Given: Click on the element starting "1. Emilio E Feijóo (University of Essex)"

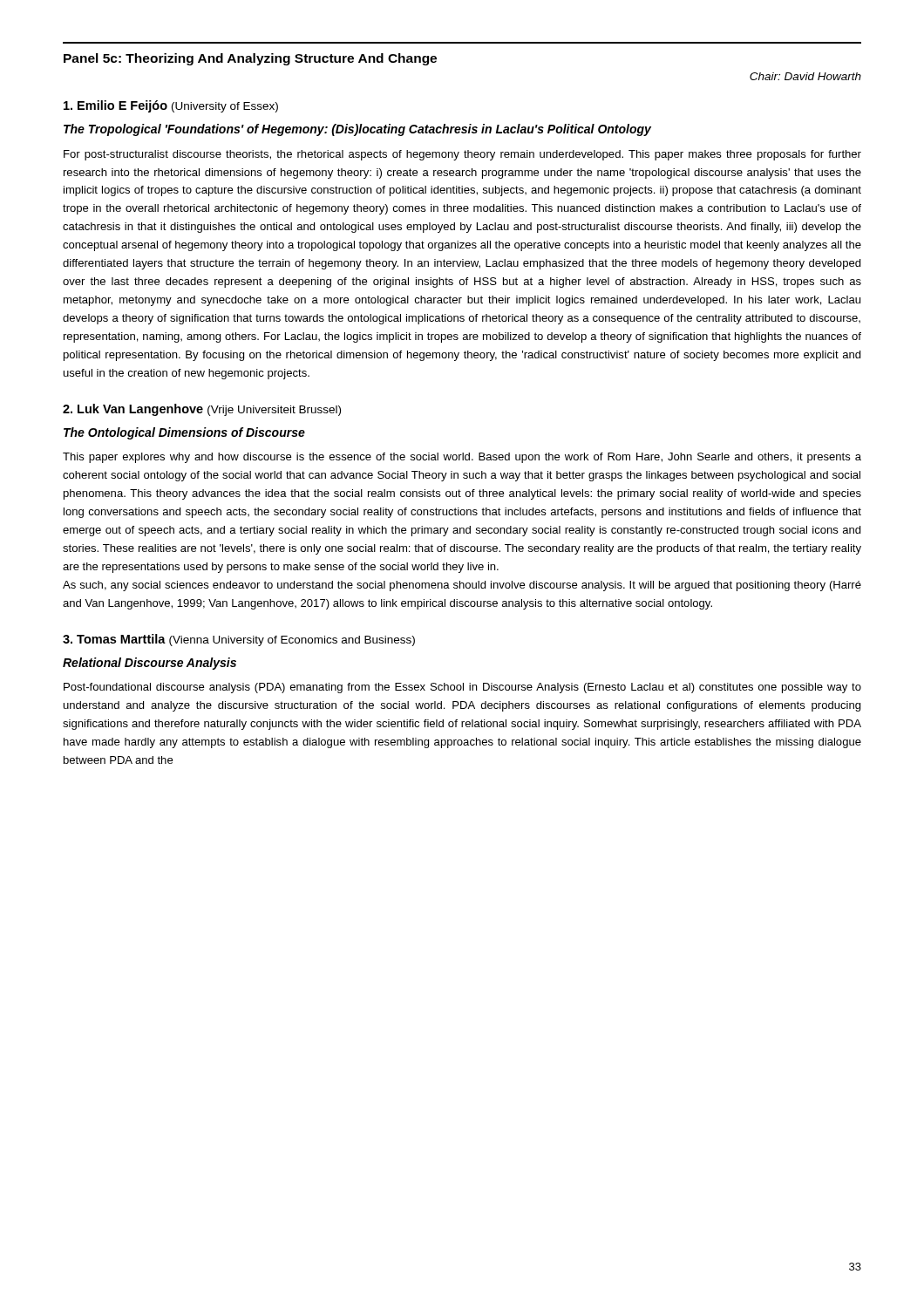Looking at the screenshot, I should click(171, 105).
